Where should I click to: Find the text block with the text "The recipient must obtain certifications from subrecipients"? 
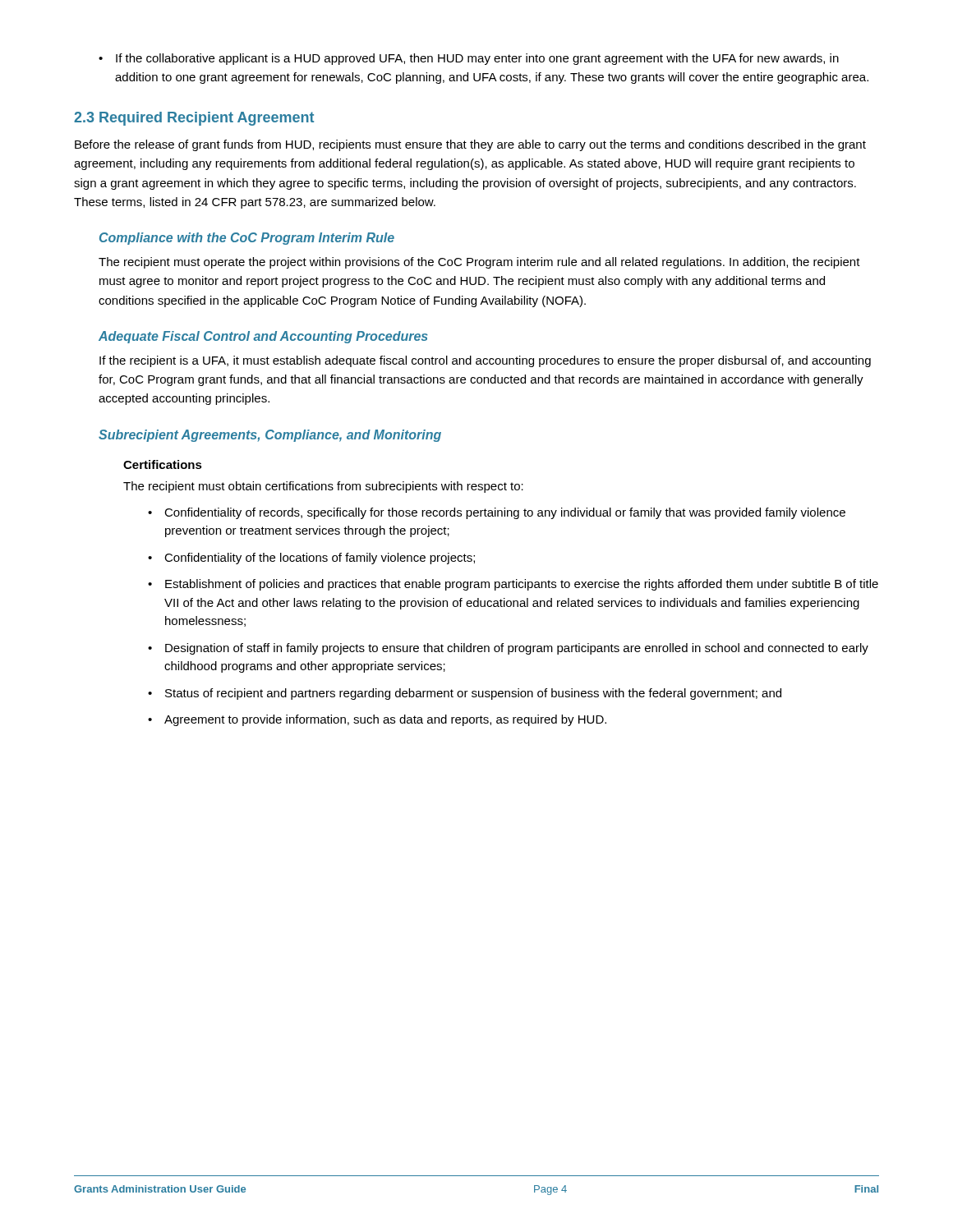point(501,485)
